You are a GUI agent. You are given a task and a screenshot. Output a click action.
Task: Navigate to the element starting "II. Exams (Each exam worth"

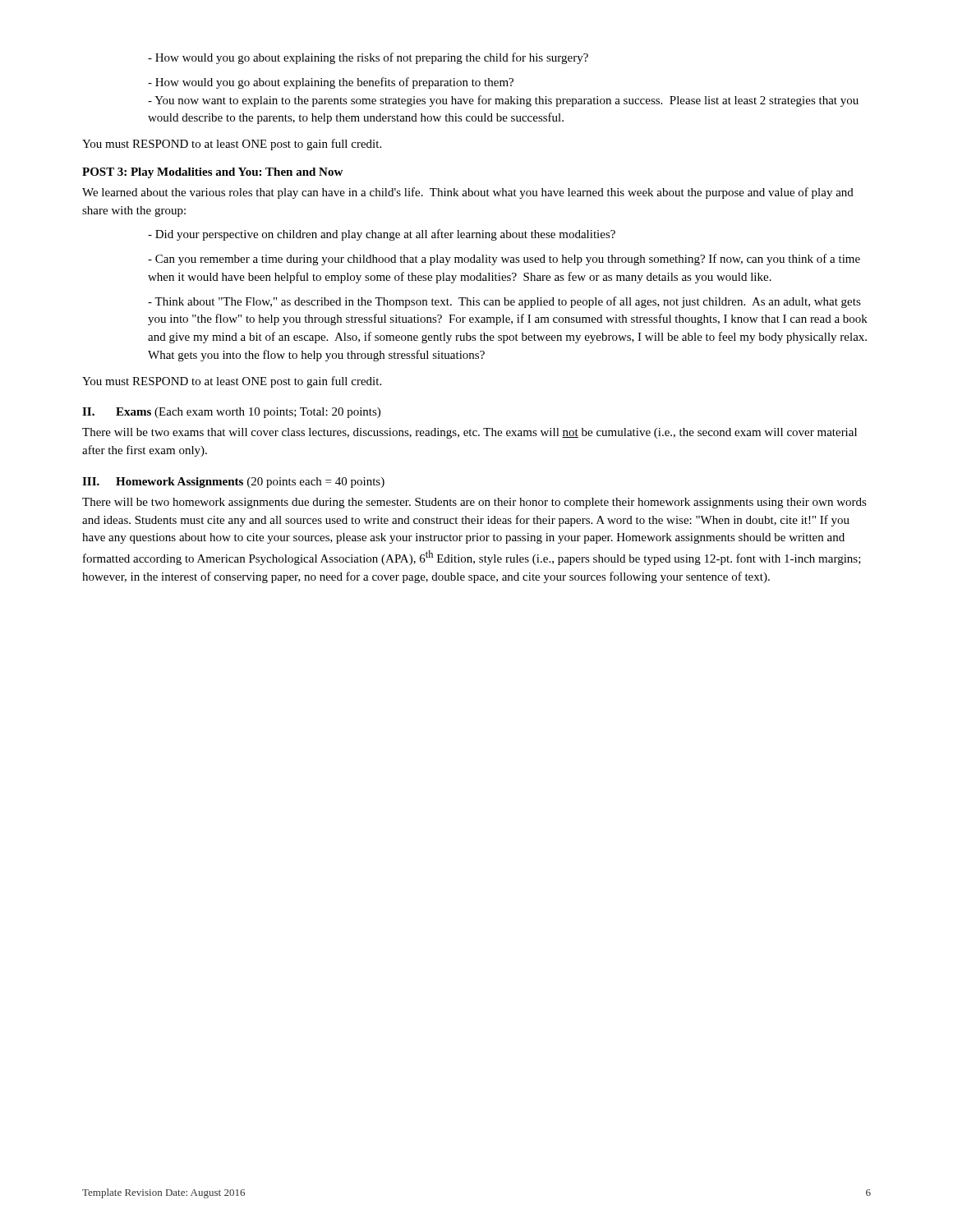coord(232,412)
